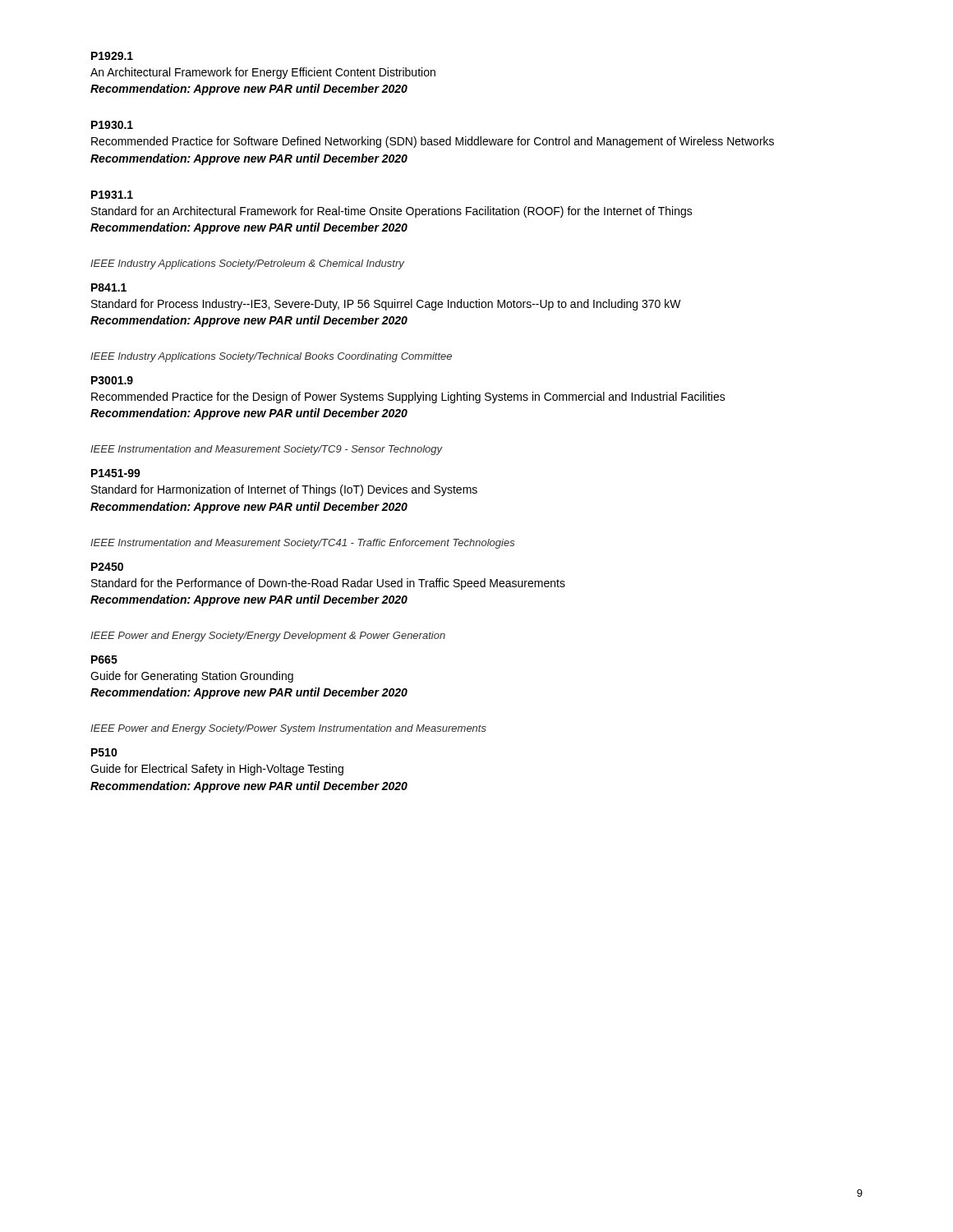Locate the section header that opens with "IEEE Industry Applications Society/Technical Books"
The height and width of the screenshot is (1232, 953).
tap(271, 356)
